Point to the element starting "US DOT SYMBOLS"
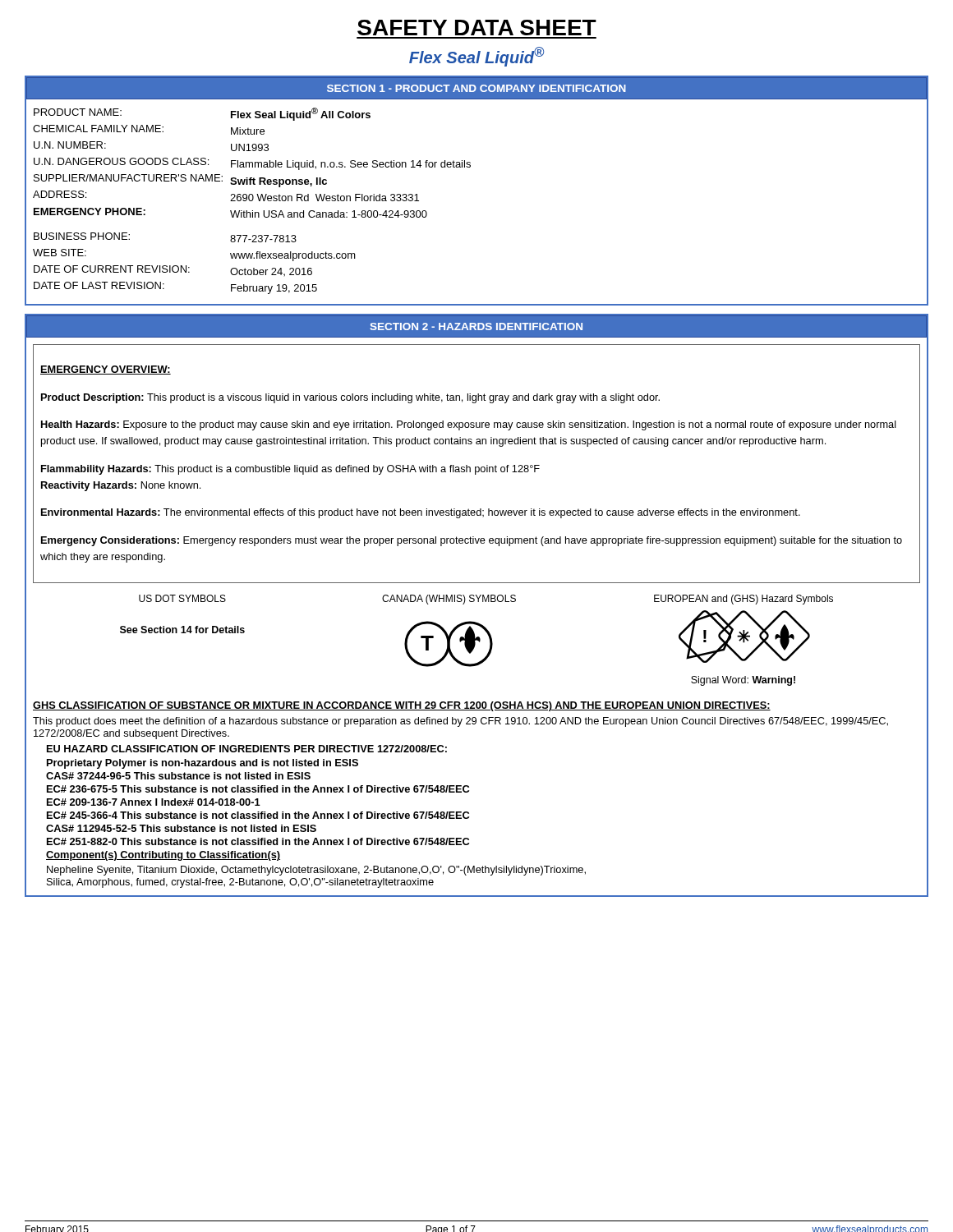This screenshot has height=1232, width=953. [182, 599]
